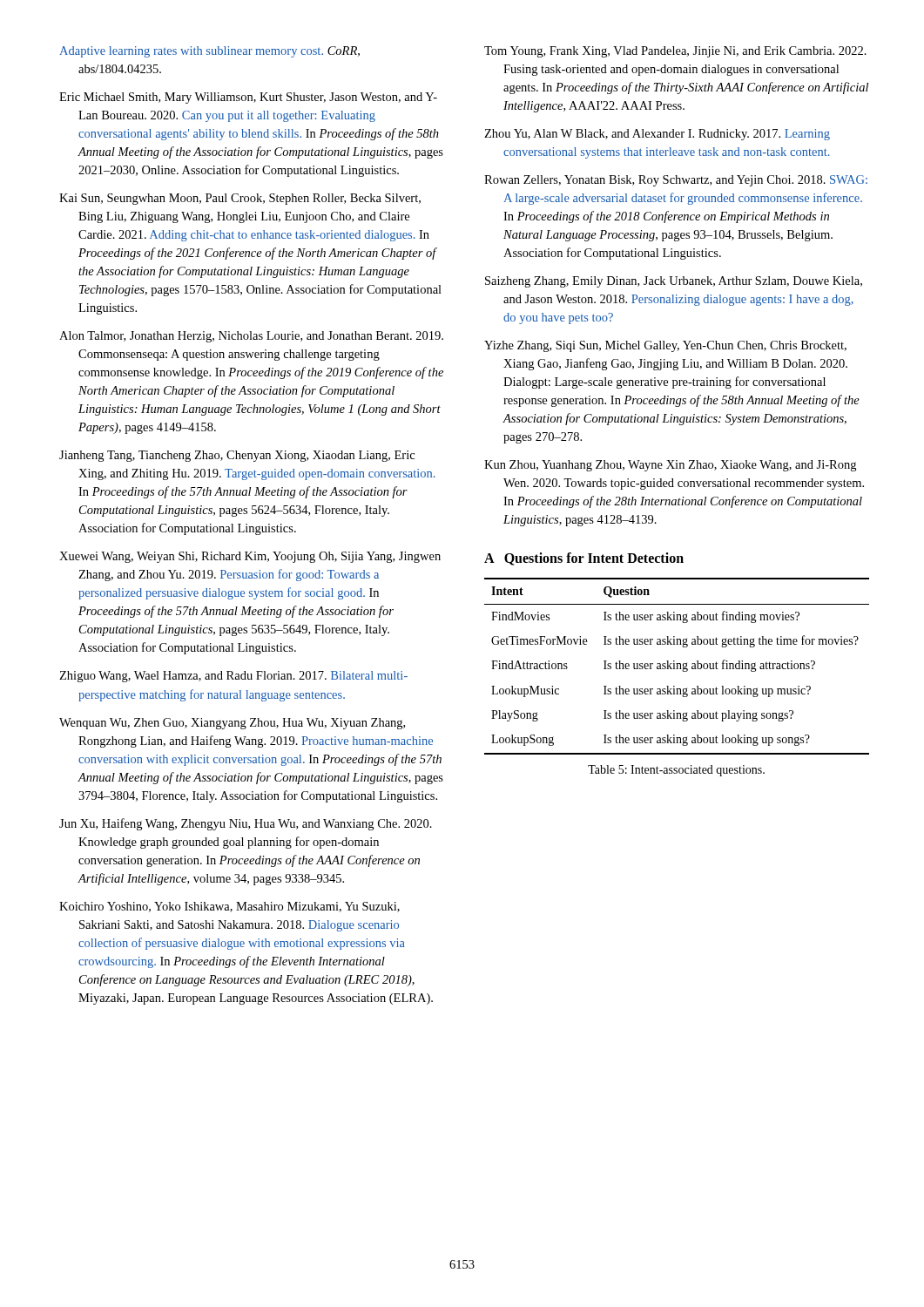Image resolution: width=924 pixels, height=1307 pixels.
Task: Click on the text block starting "Yizhe Zhang, Siqi Sun, Michel Galley, Yen-Chun Chen,"
Action: point(672,391)
